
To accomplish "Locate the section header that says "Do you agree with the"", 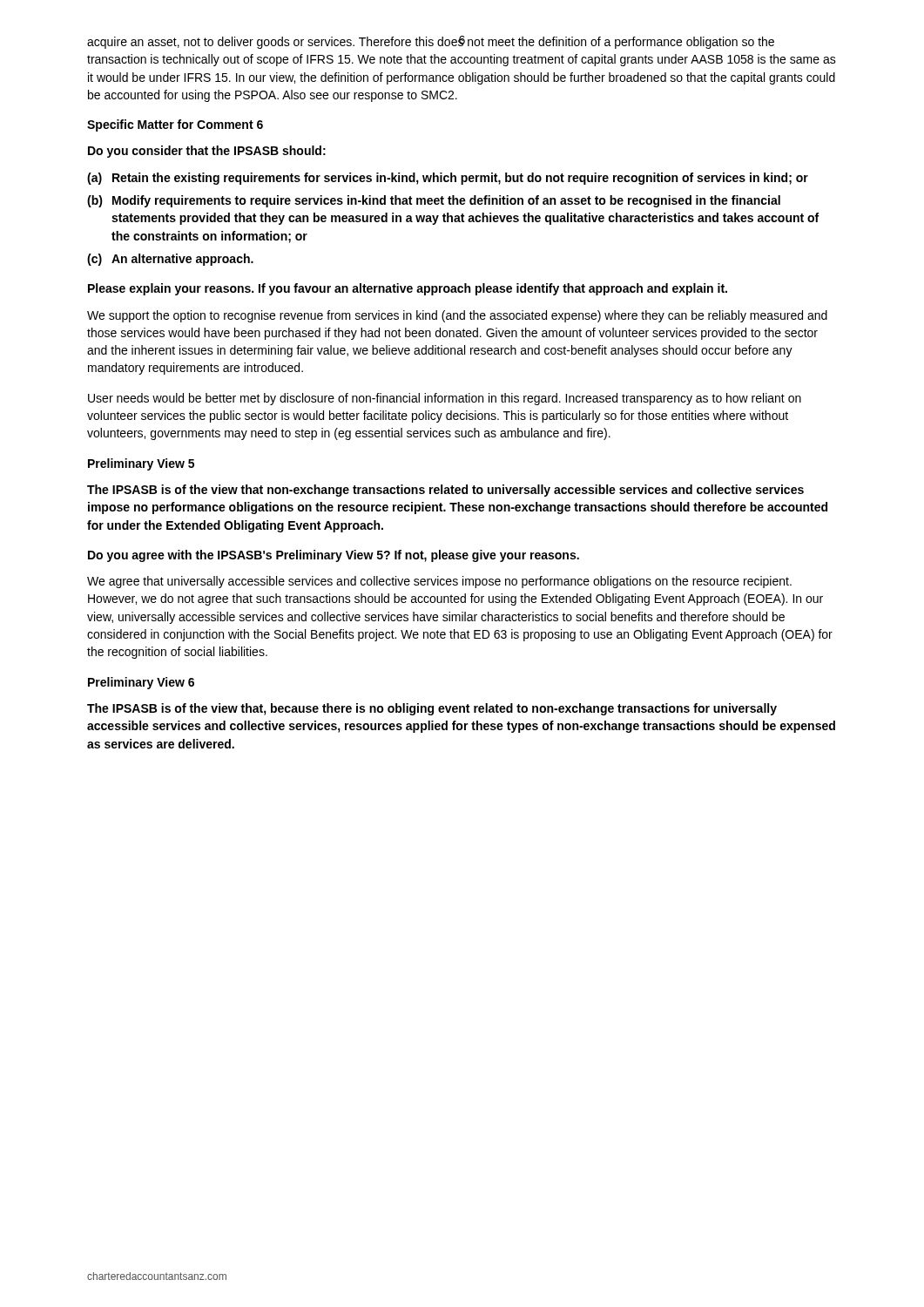I will coord(333,555).
